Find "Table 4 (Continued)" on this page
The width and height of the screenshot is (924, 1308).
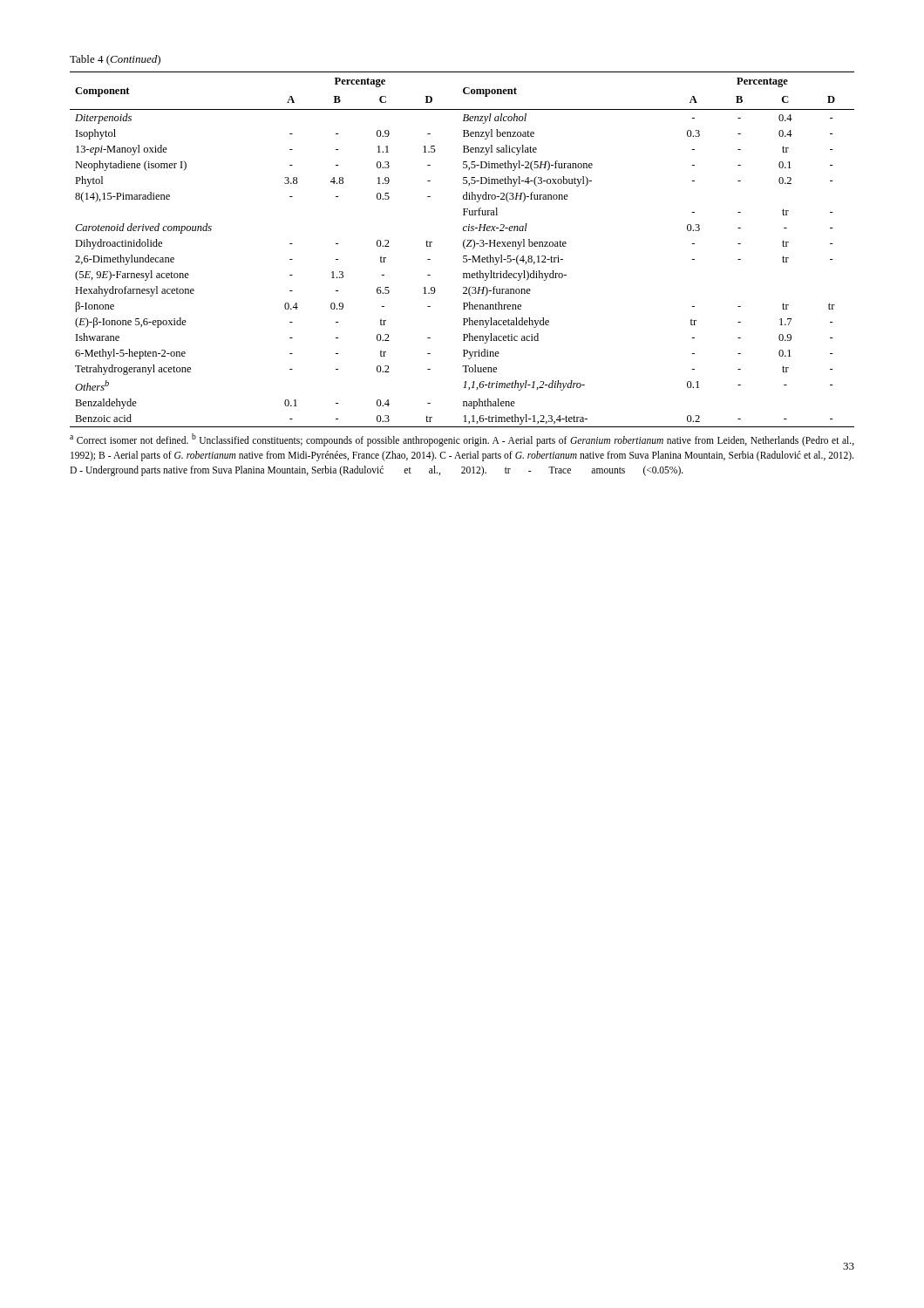(115, 59)
